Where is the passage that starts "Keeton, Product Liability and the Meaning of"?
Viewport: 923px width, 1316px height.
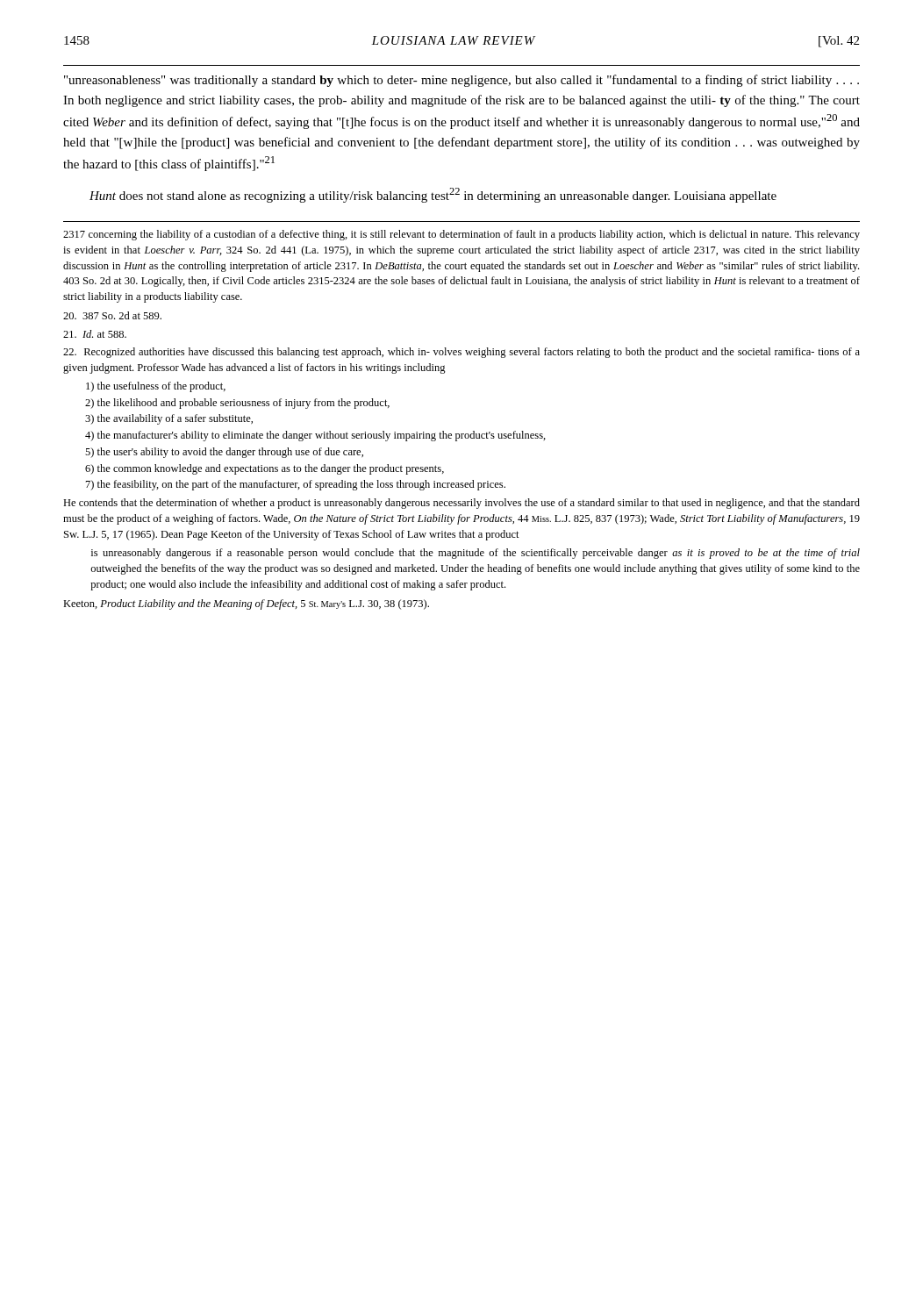[x=246, y=604]
